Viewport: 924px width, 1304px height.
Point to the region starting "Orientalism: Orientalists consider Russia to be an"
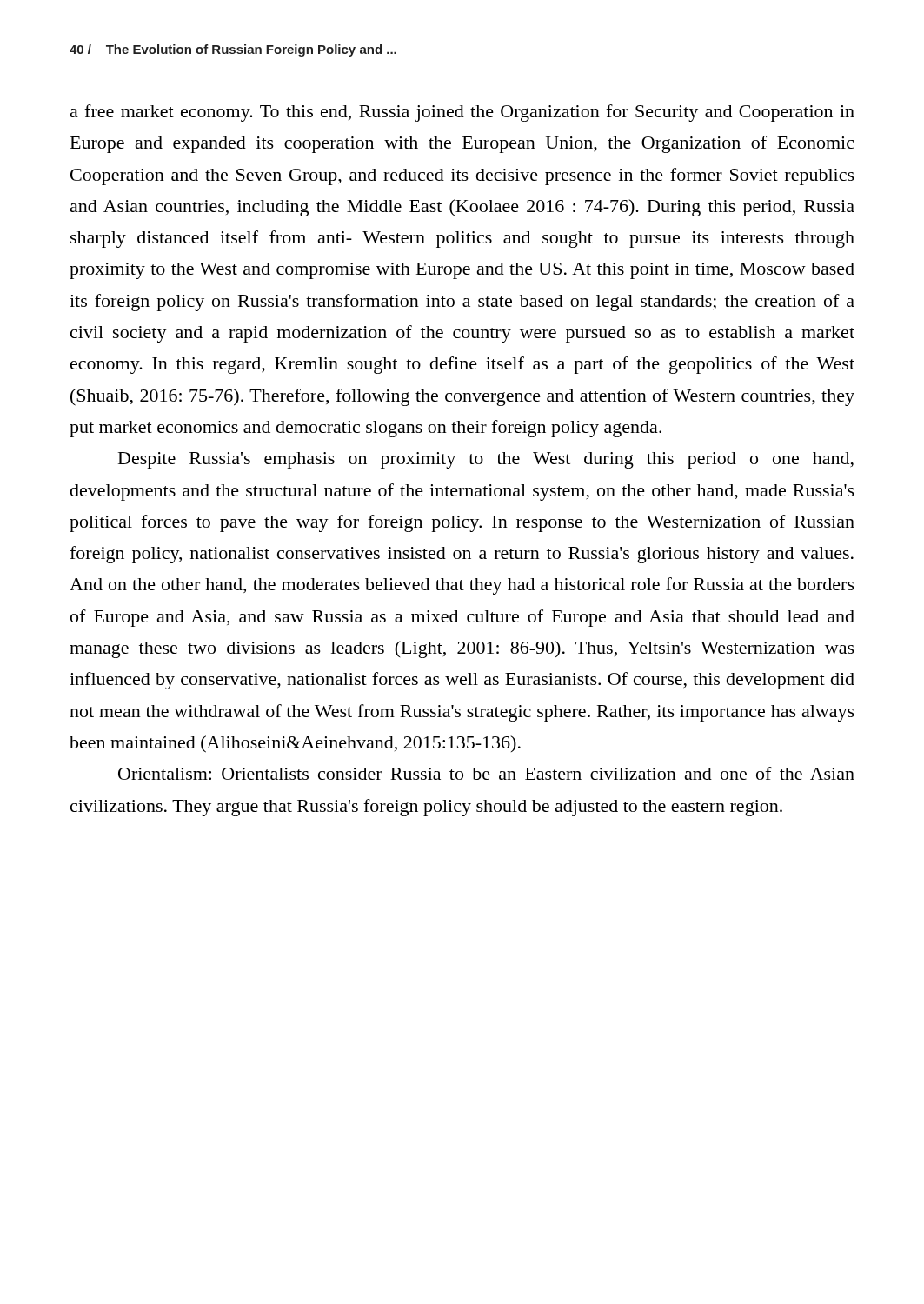(462, 790)
